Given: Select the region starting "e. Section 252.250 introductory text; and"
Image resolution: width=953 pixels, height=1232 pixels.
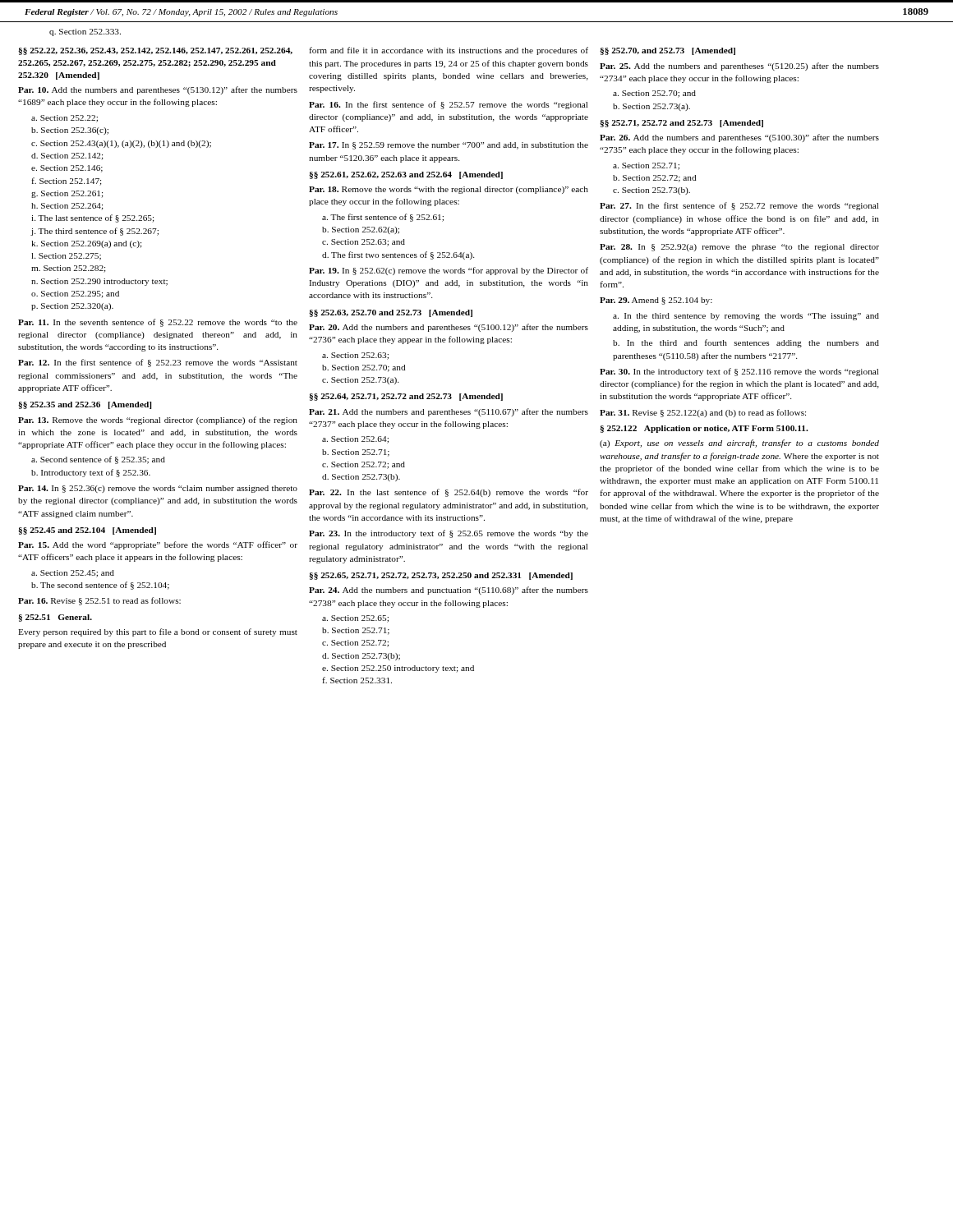Looking at the screenshot, I should [398, 668].
